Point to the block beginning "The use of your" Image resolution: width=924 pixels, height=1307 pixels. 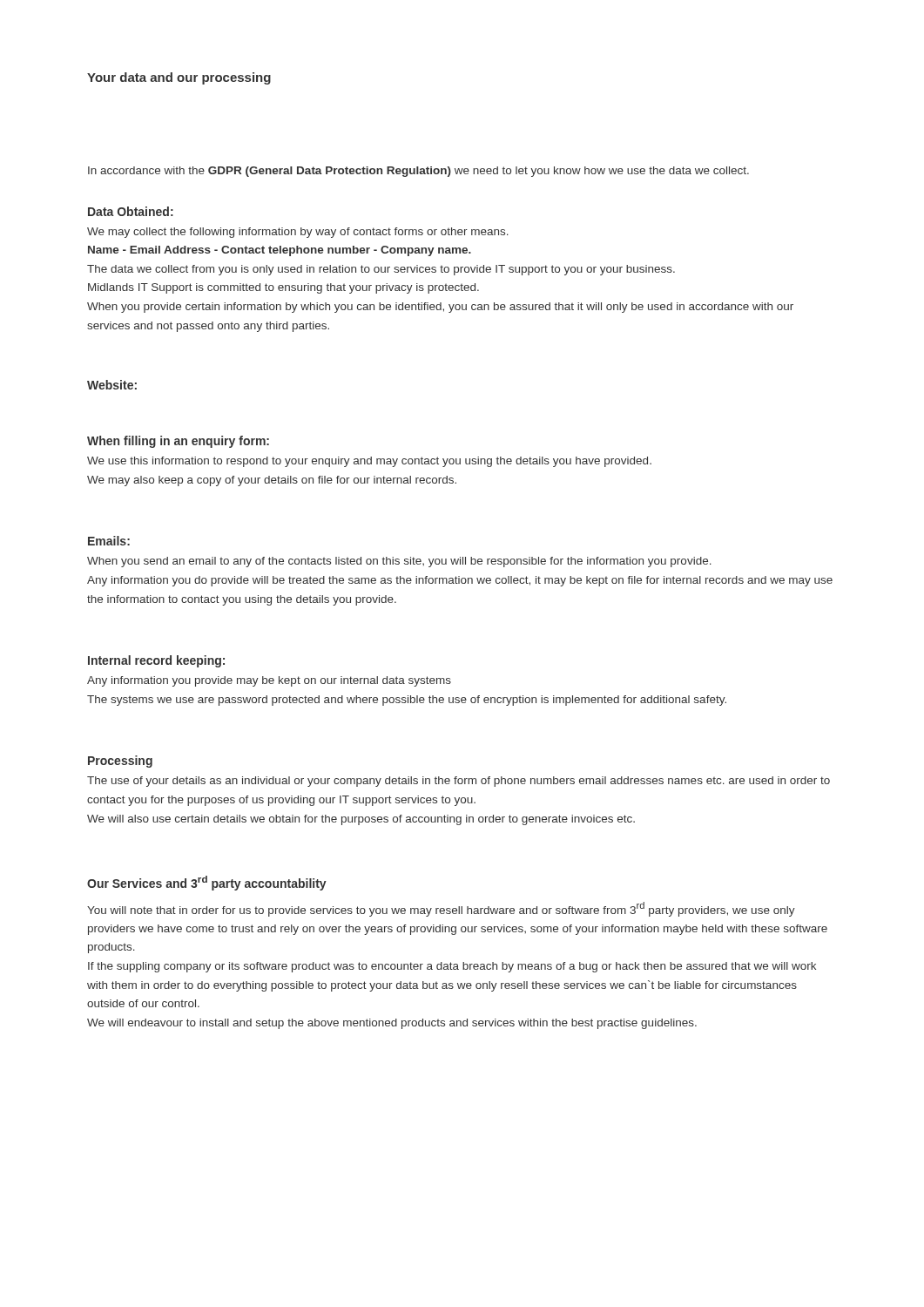pos(459,799)
